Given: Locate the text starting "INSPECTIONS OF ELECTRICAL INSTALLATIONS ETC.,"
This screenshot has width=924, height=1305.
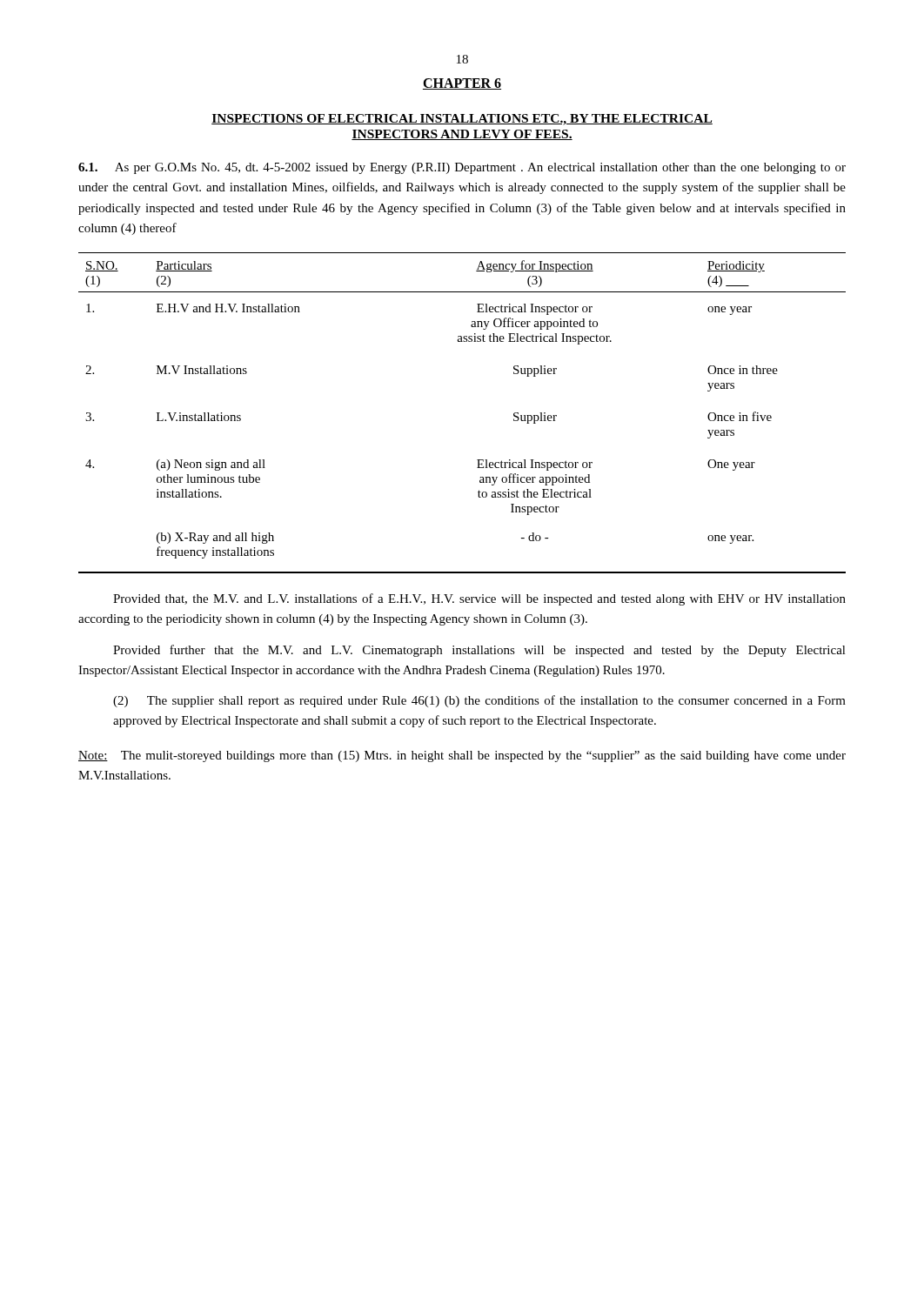Looking at the screenshot, I should point(462,126).
